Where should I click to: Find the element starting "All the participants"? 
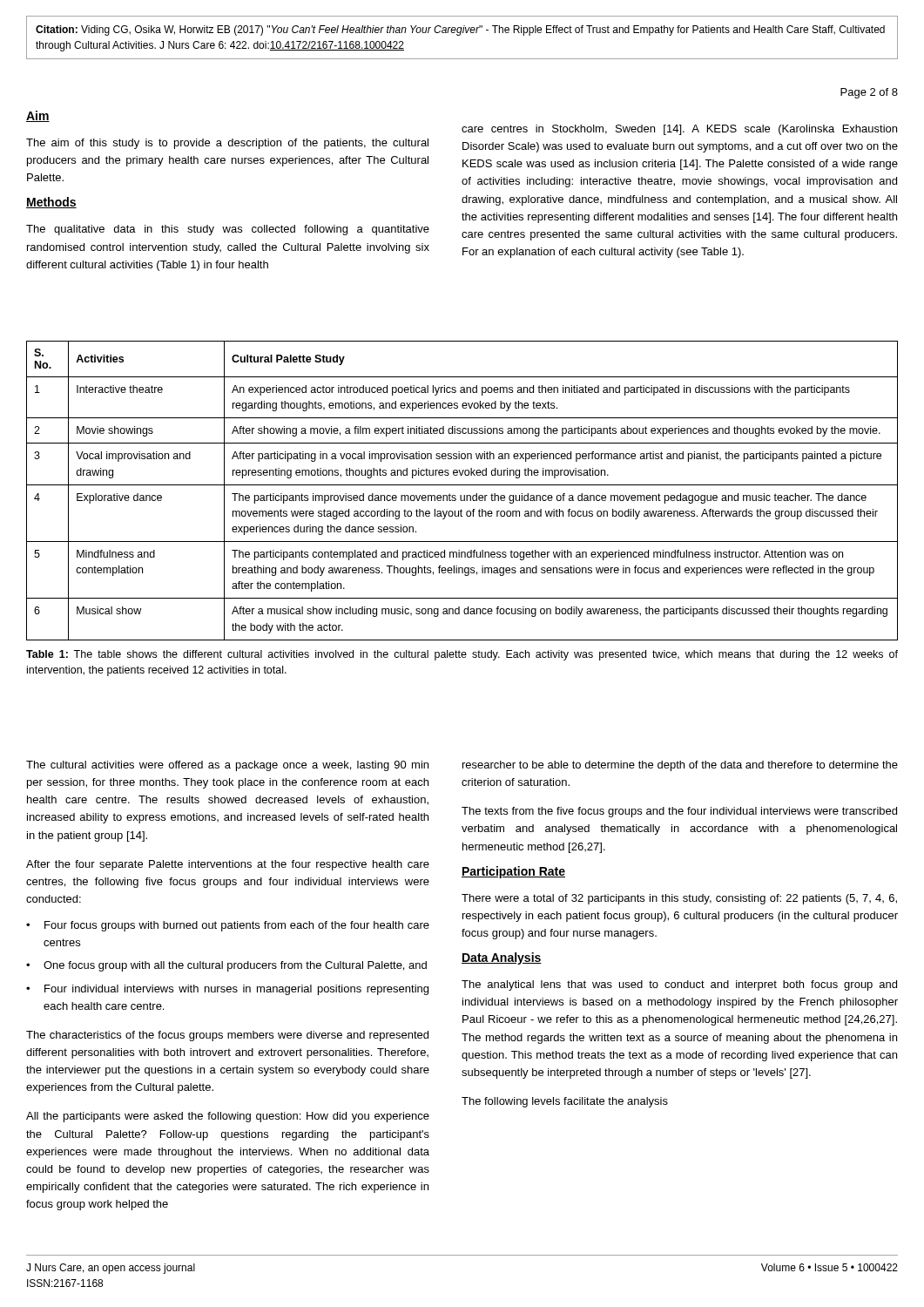click(x=228, y=1160)
